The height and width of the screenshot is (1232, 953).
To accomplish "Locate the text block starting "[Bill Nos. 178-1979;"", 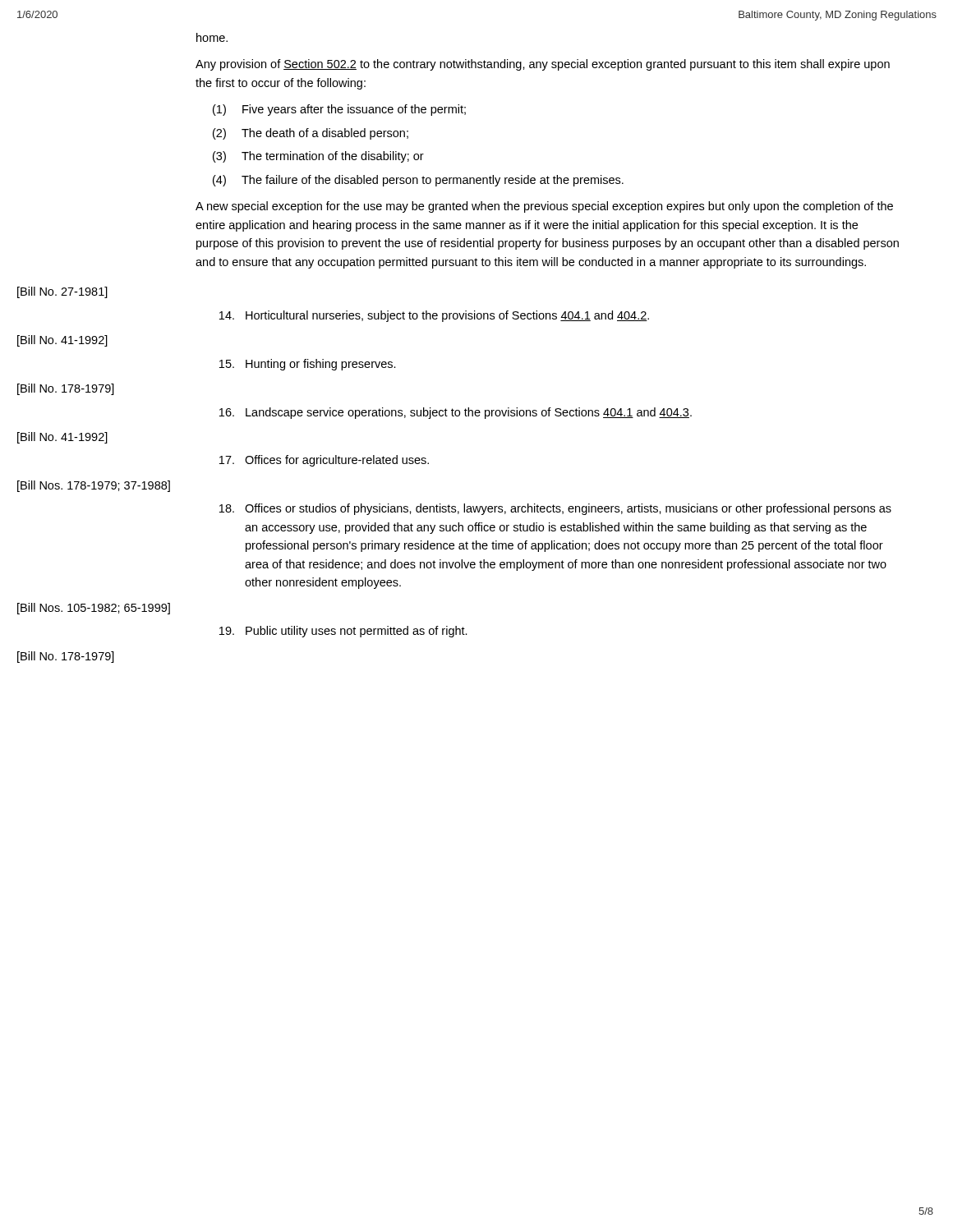I will coord(94,485).
